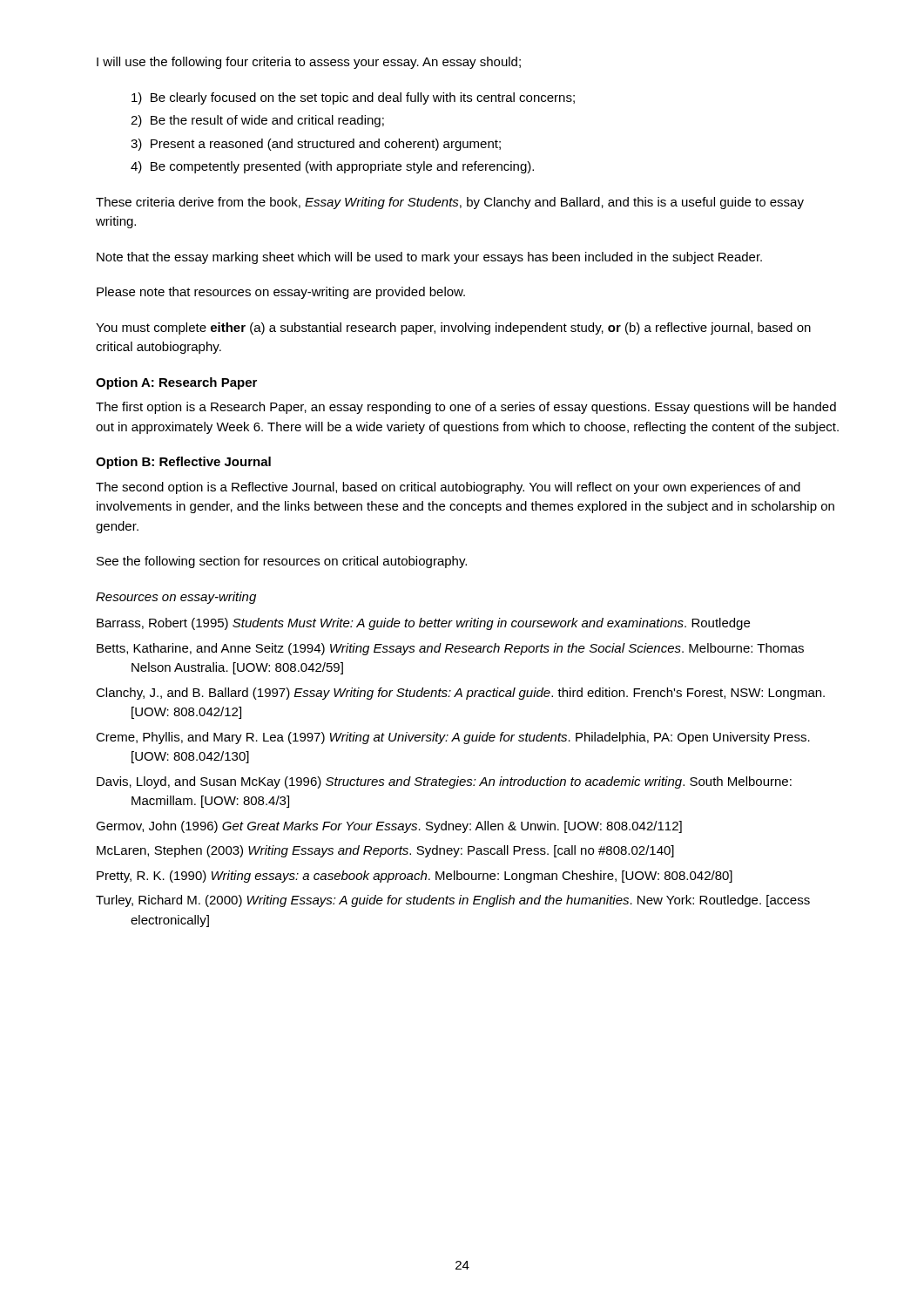Point to the block beginning "4) Be competently presented (with"
This screenshot has width=924, height=1307.
[x=333, y=166]
